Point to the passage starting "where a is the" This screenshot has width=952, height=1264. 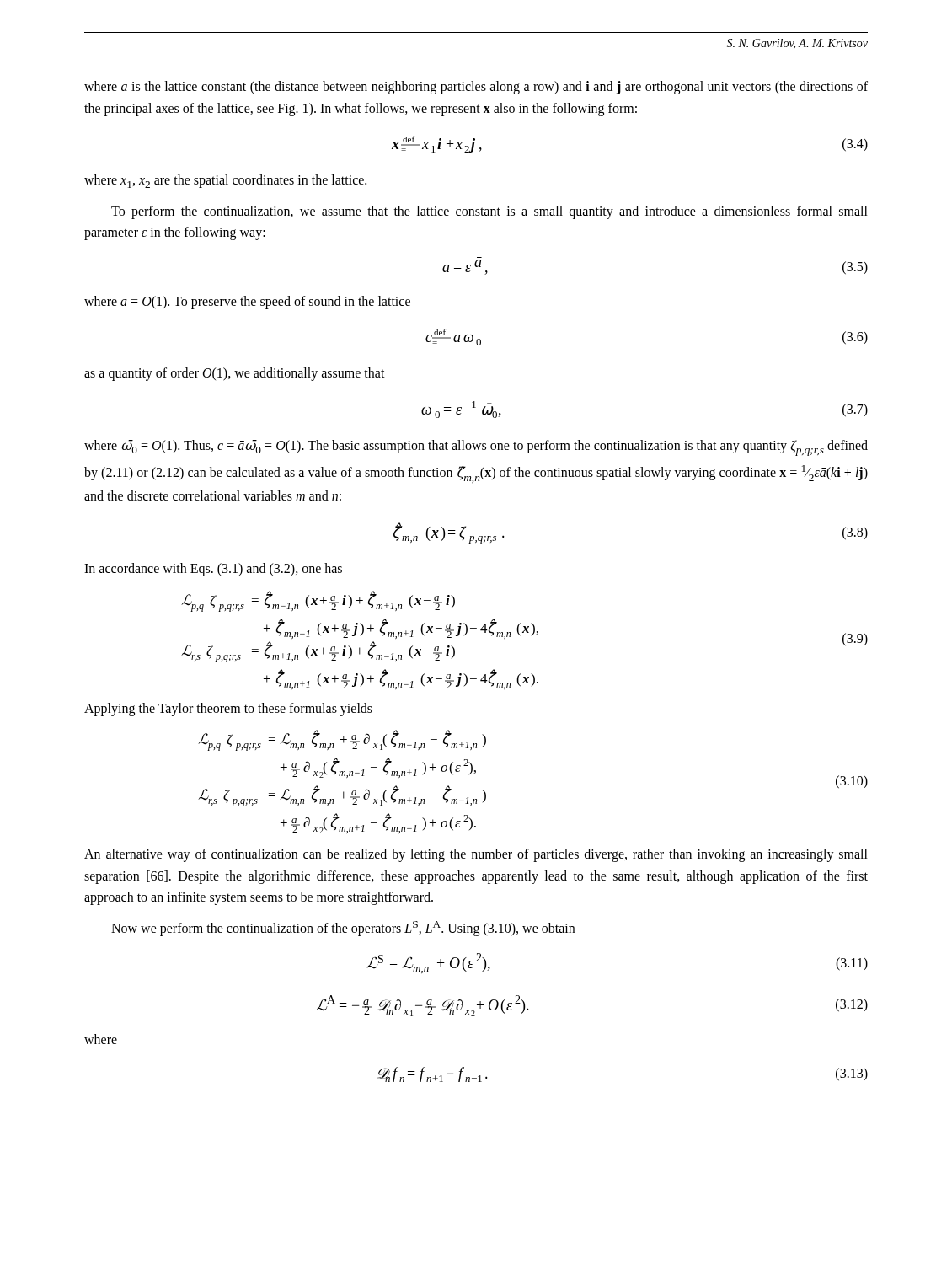tap(476, 97)
